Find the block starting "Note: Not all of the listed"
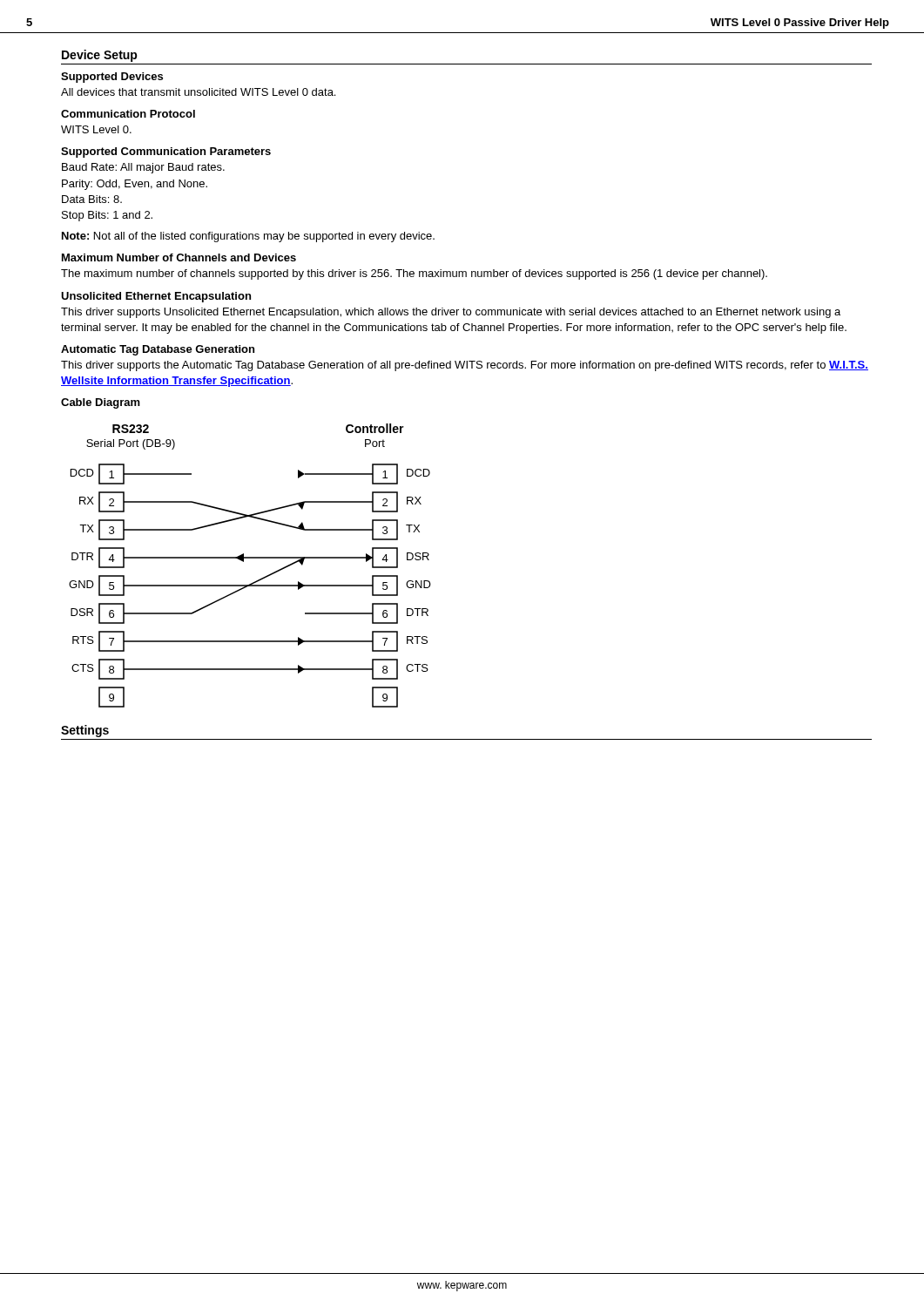This screenshot has height=1307, width=924. coord(248,236)
